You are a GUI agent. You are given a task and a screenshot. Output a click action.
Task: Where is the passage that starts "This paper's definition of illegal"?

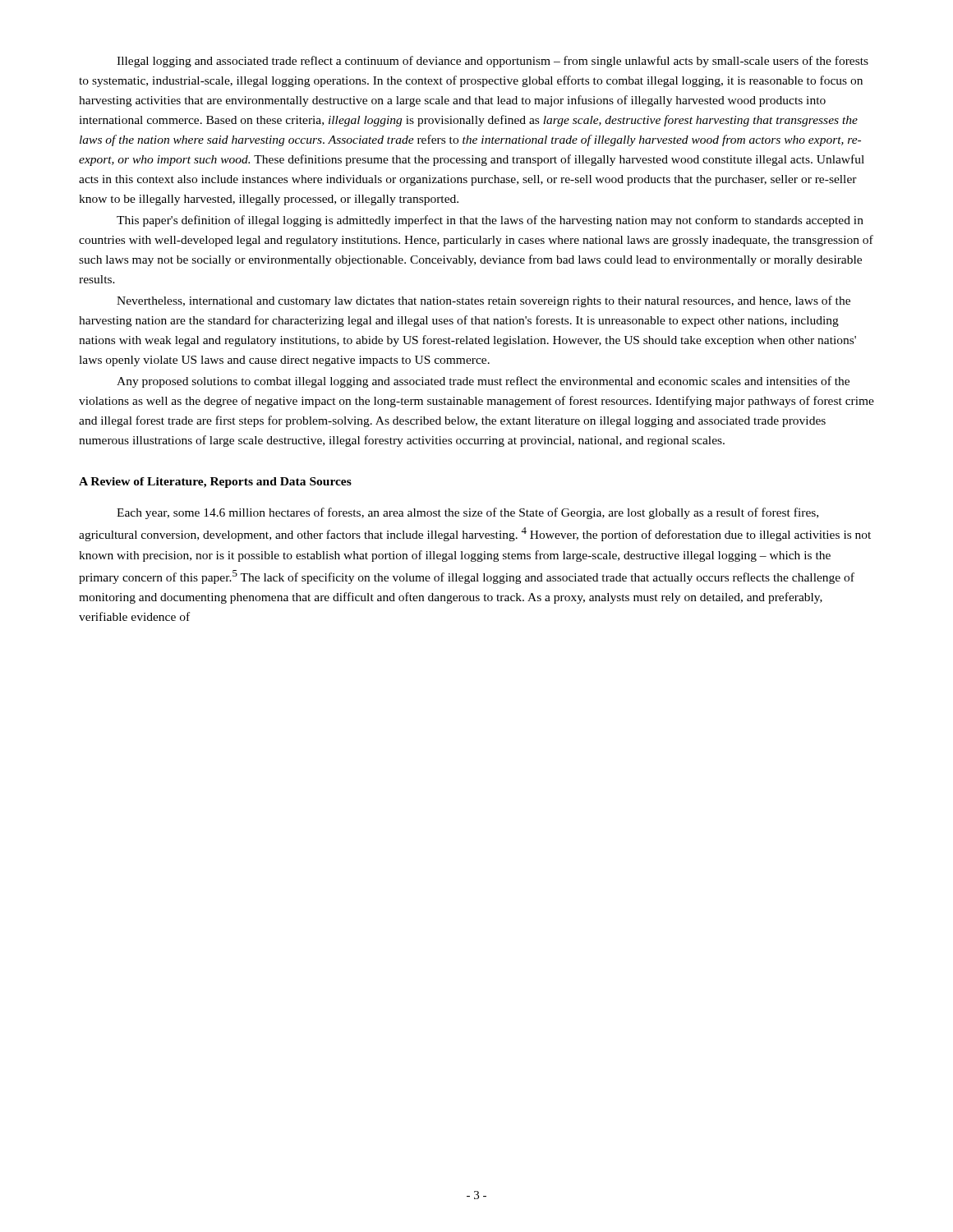[476, 250]
